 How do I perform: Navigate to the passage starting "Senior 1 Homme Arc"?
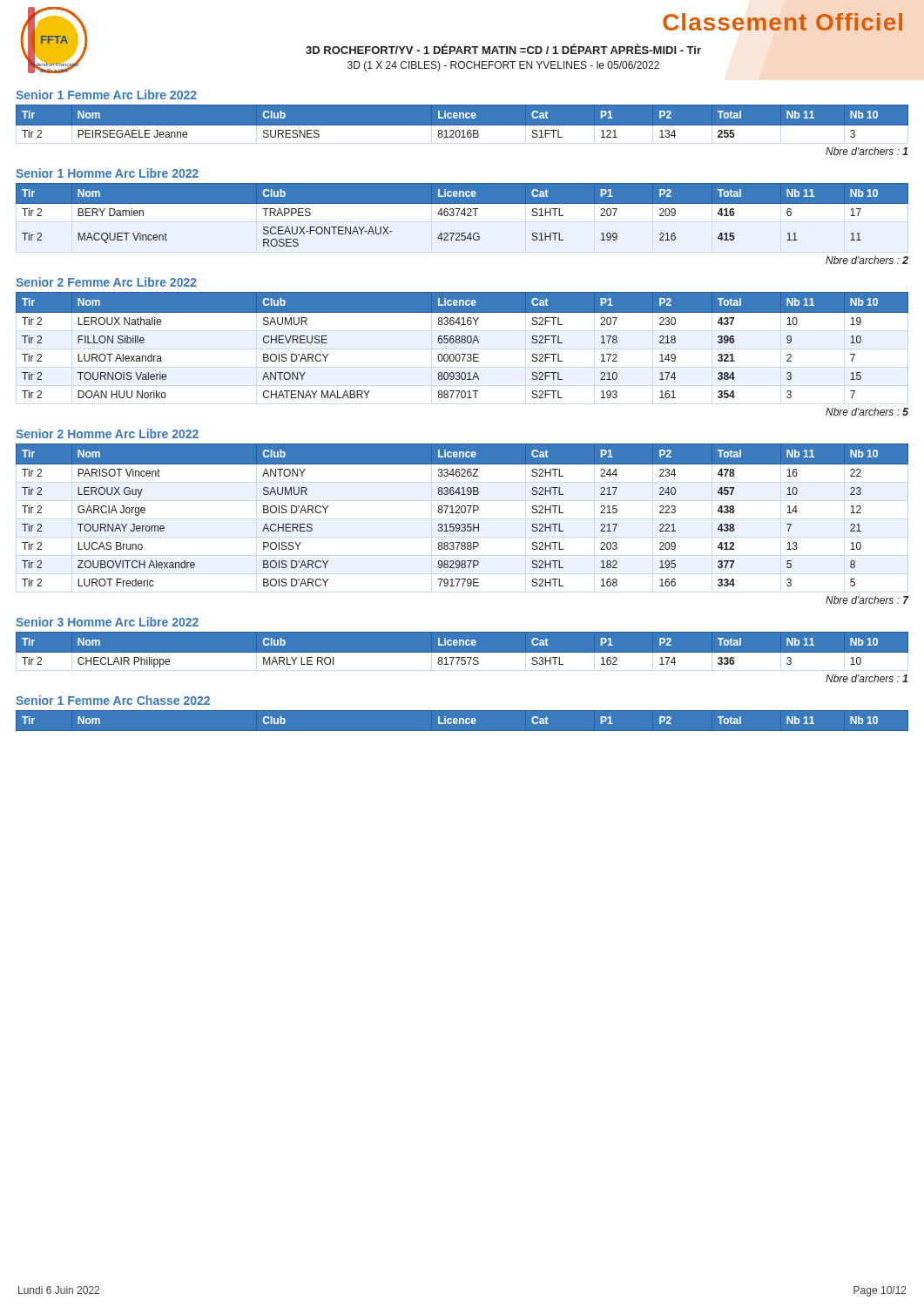click(x=107, y=173)
